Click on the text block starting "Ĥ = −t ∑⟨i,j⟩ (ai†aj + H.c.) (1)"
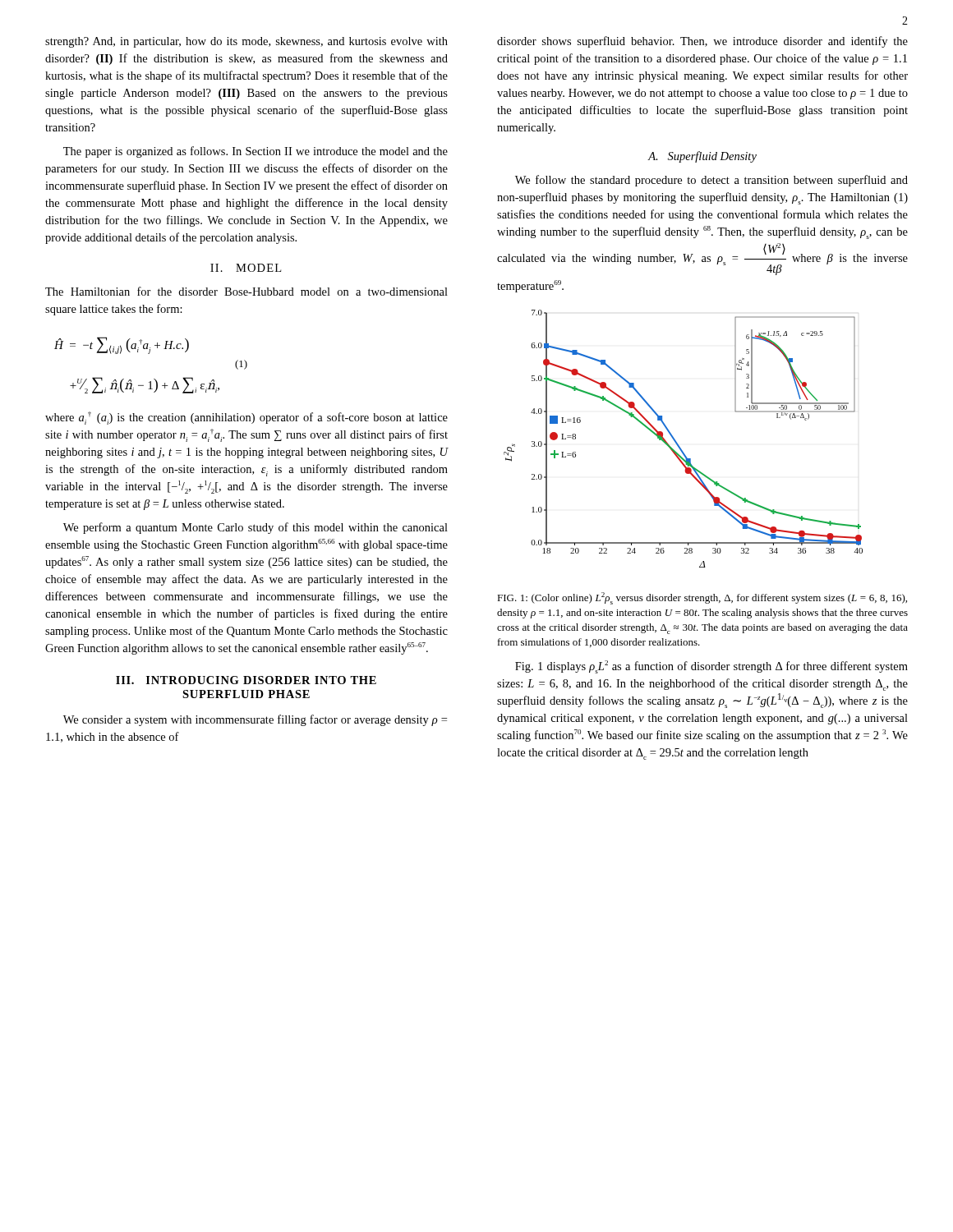Screen dimensions: 1232x953 pos(151,364)
